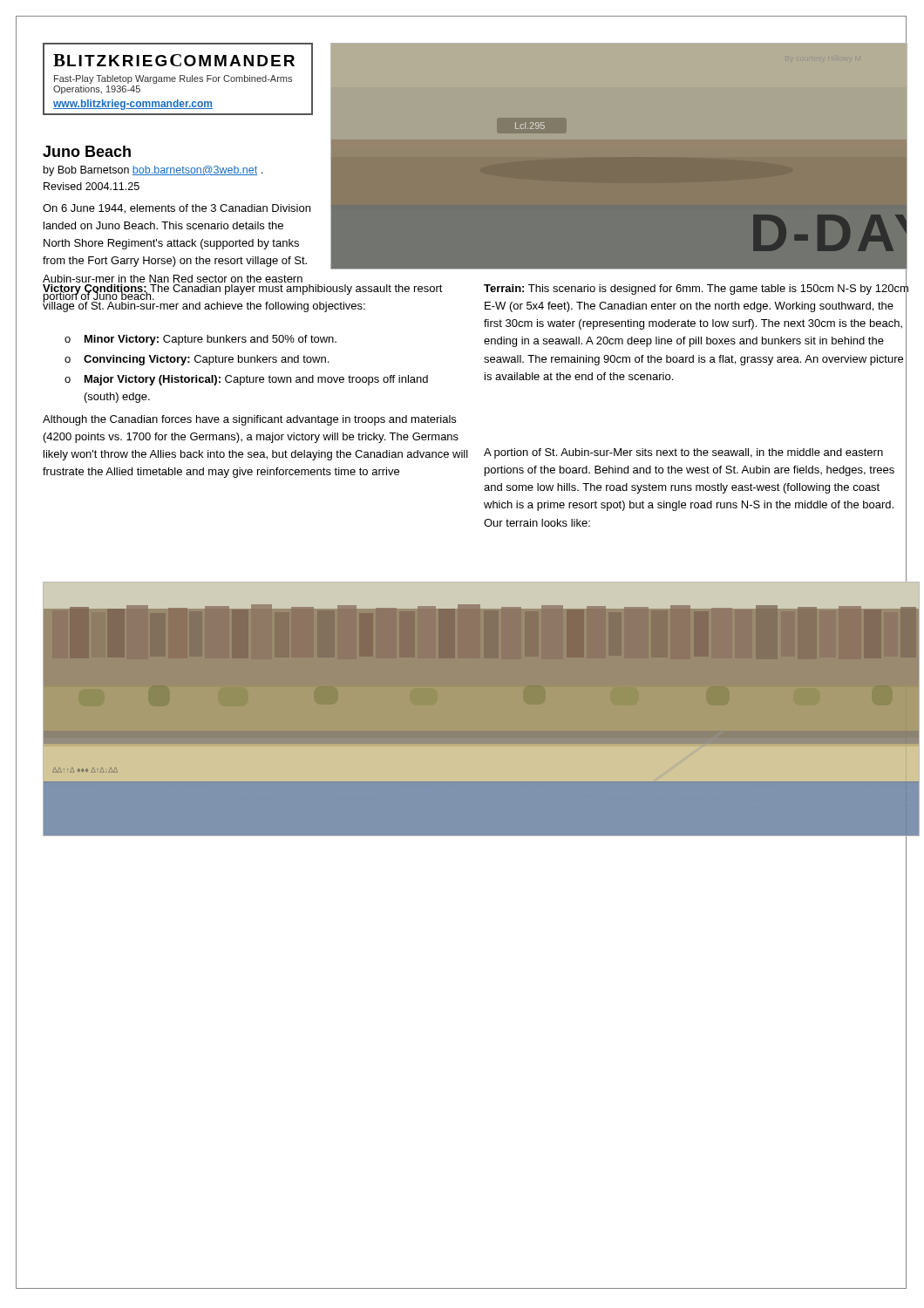This screenshot has width=924, height=1308.
Task: Locate the text block that reads "Victory Conditions: The Canadian player must amphibiously assault"
Action: (242, 297)
